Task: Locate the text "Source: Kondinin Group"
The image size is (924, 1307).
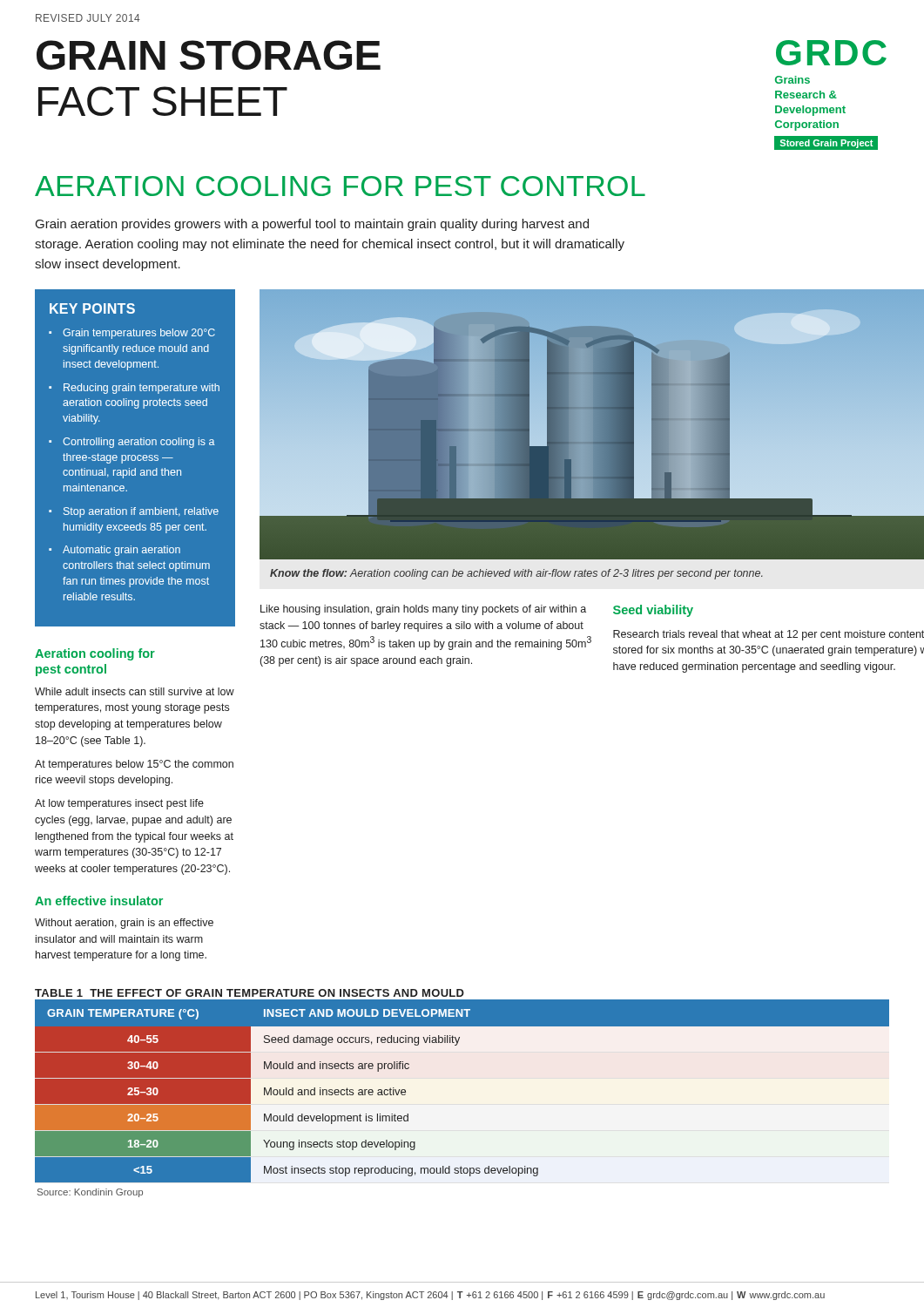Action: point(90,1192)
